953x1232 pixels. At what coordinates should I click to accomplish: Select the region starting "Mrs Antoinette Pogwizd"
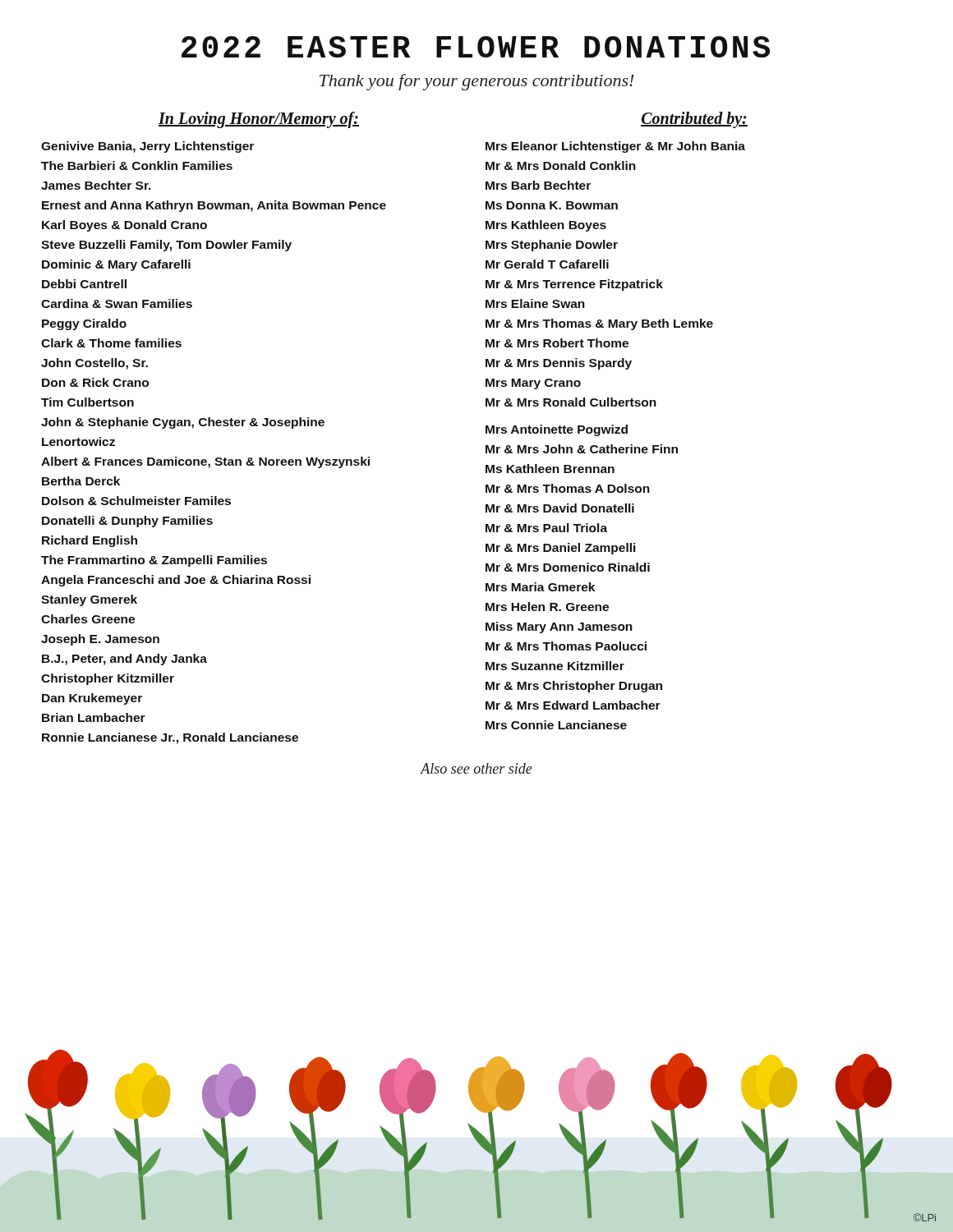coord(557,429)
